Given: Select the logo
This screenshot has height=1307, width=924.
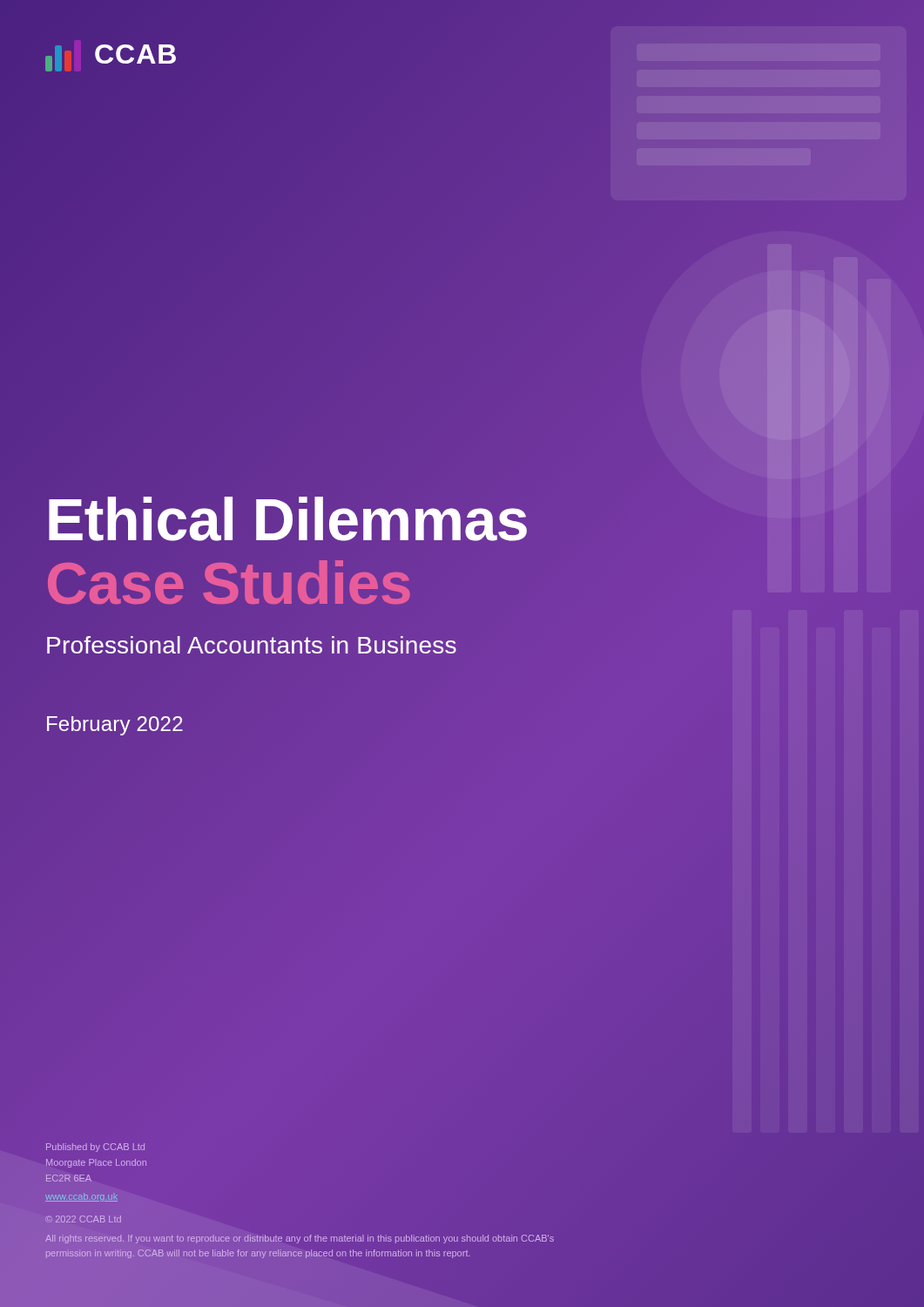Looking at the screenshot, I should point(112,54).
